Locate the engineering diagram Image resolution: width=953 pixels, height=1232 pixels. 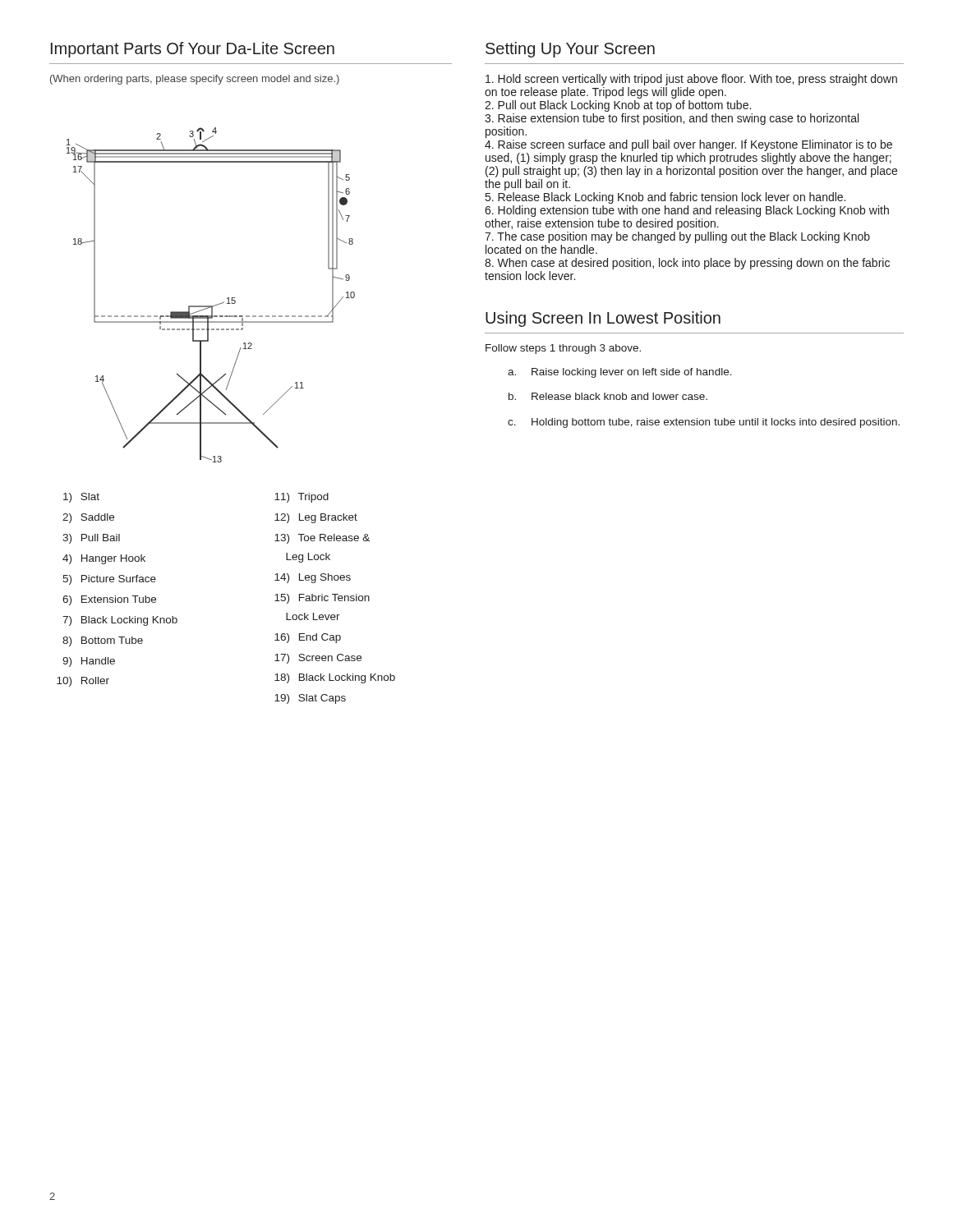(251, 283)
